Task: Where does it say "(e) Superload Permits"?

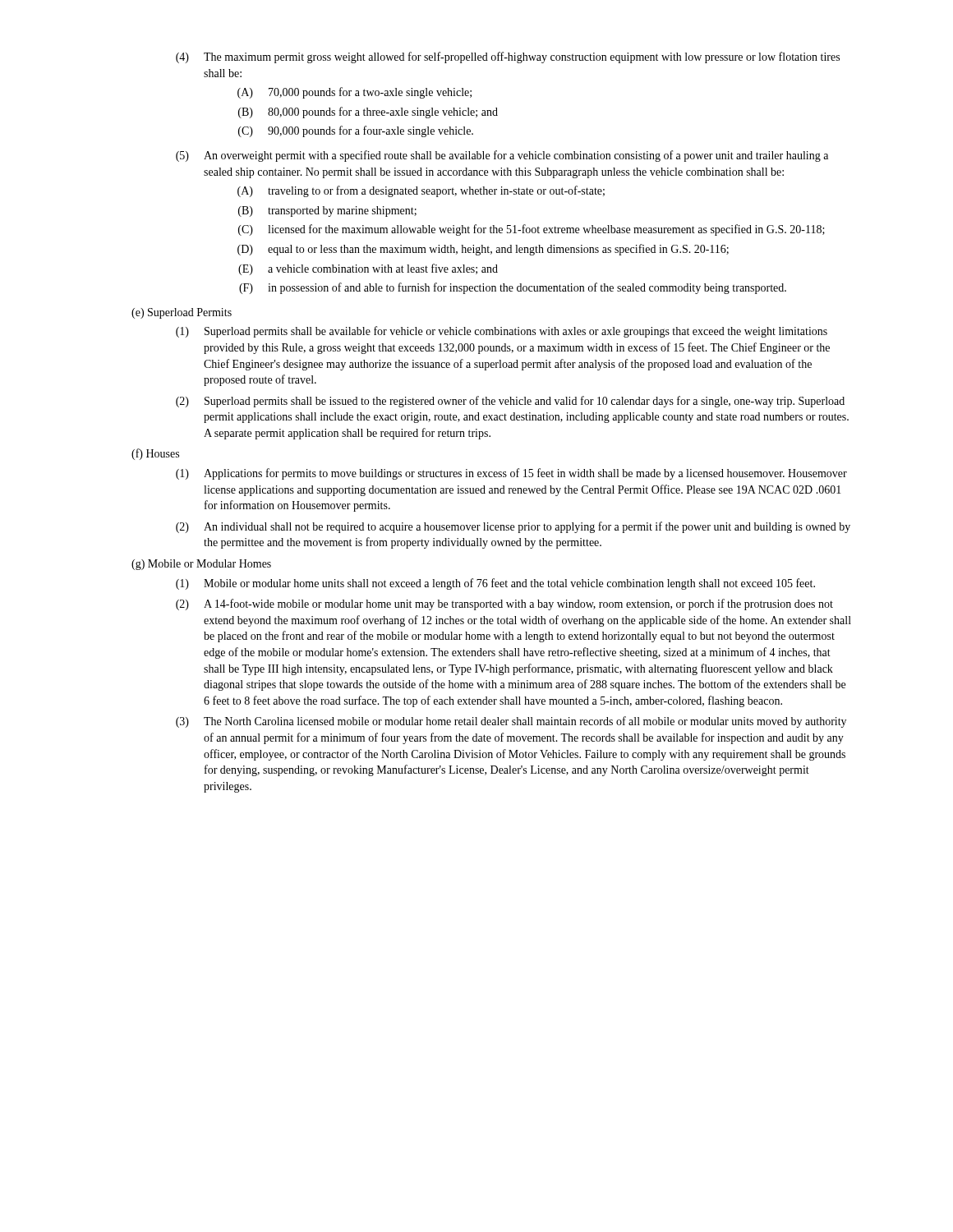Action: [x=182, y=312]
